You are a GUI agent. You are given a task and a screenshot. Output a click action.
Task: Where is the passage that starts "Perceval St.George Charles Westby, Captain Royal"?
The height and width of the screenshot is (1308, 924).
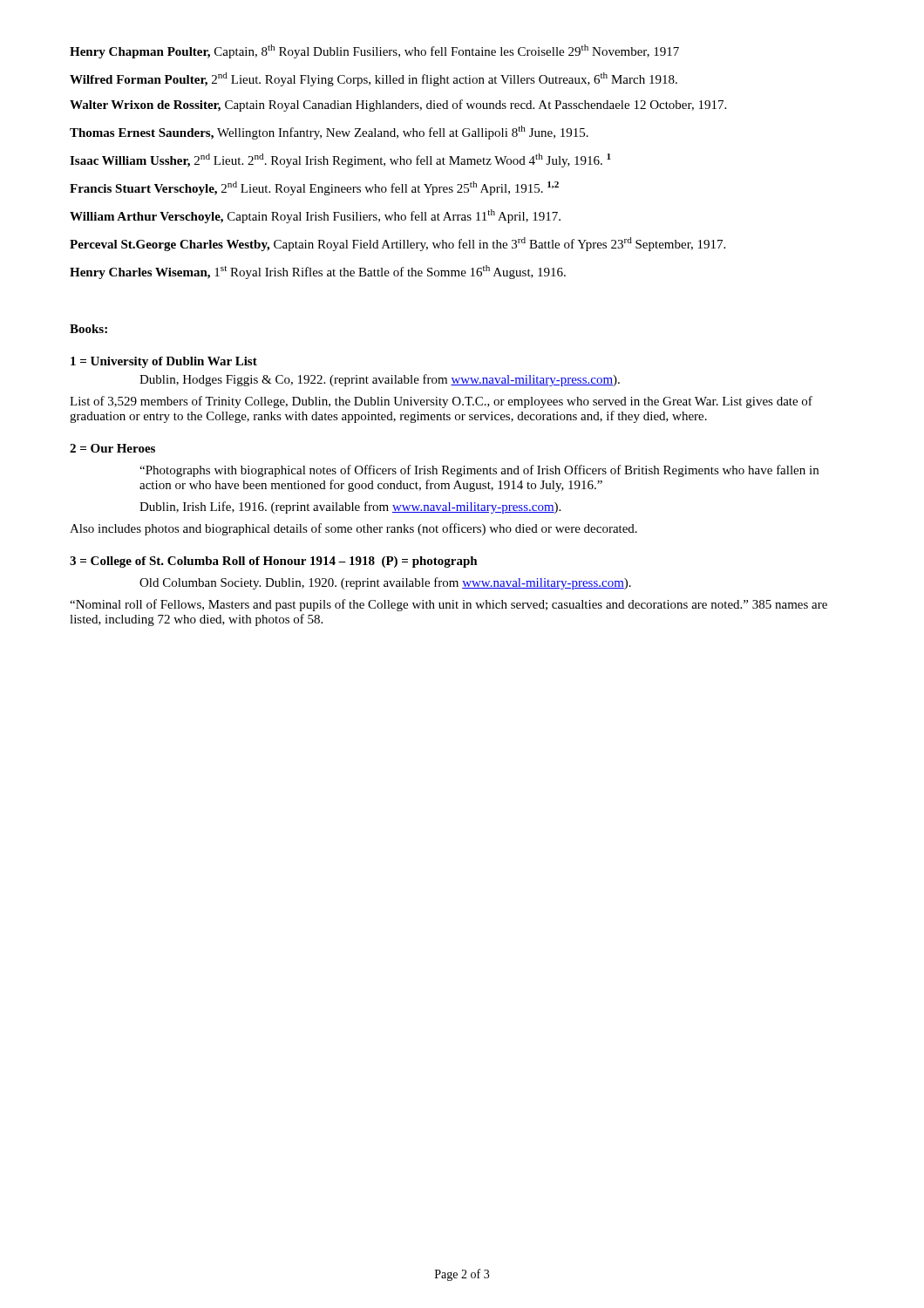point(398,243)
